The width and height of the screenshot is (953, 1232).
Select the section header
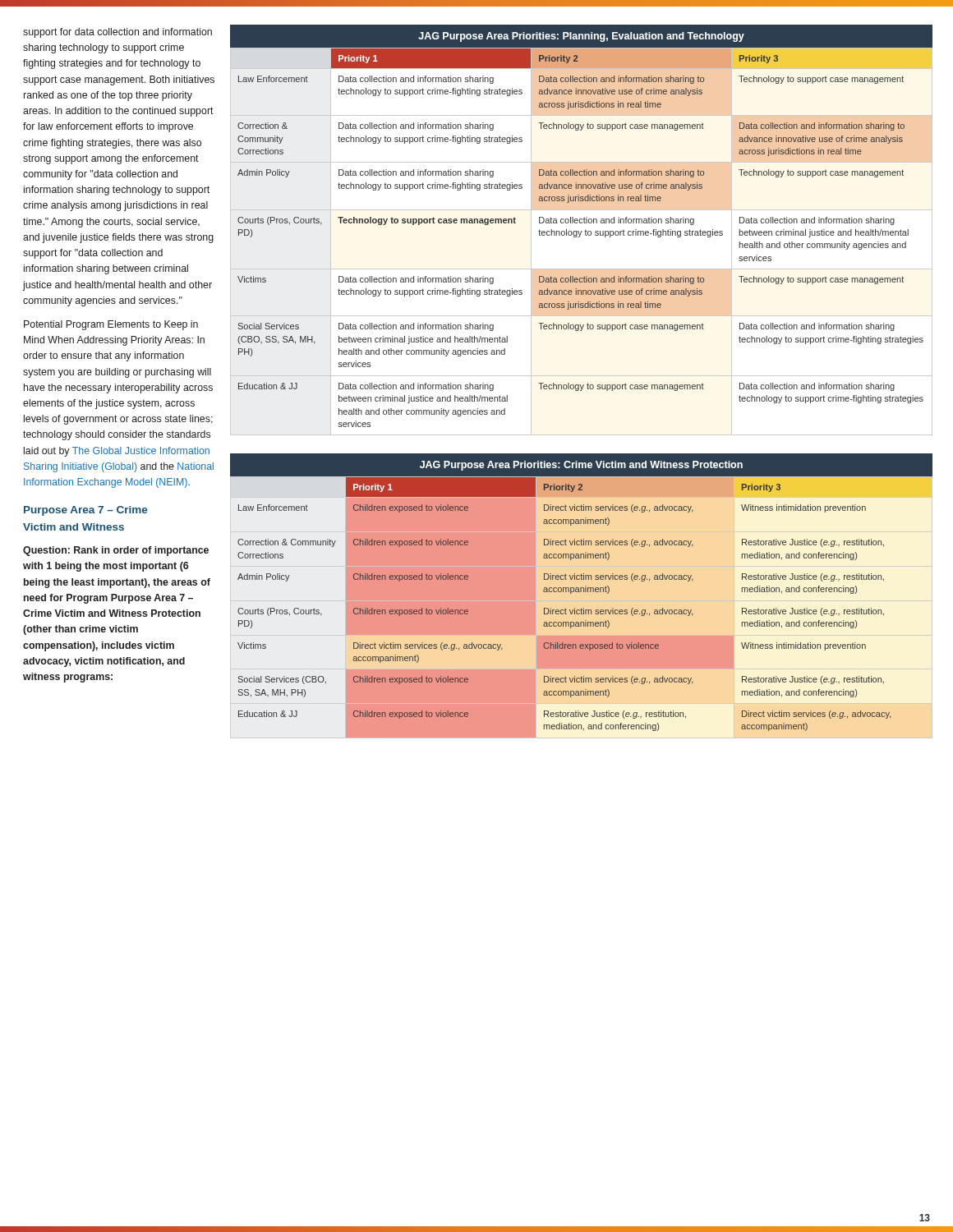pyautogui.click(x=120, y=519)
